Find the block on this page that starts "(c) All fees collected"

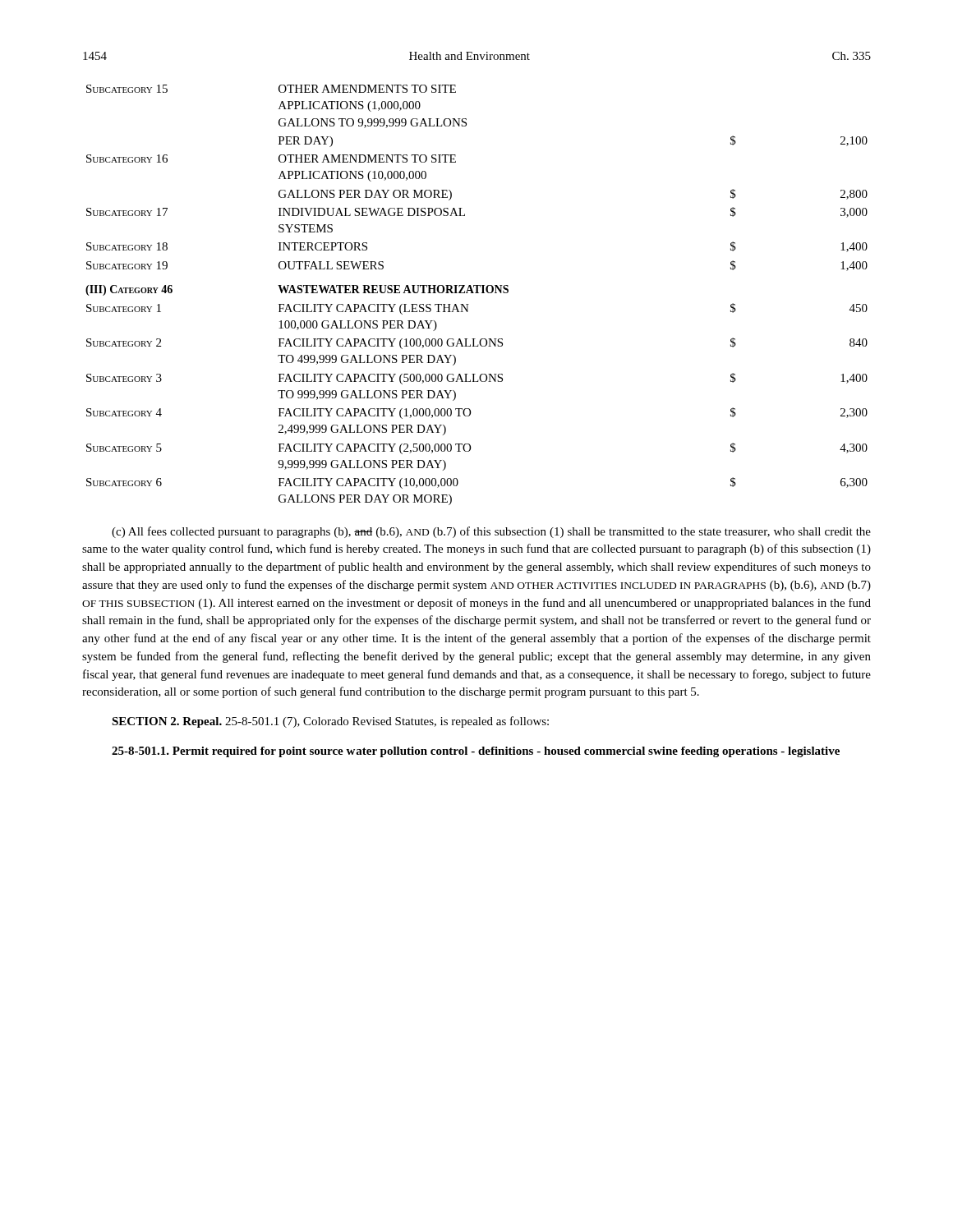[476, 612]
